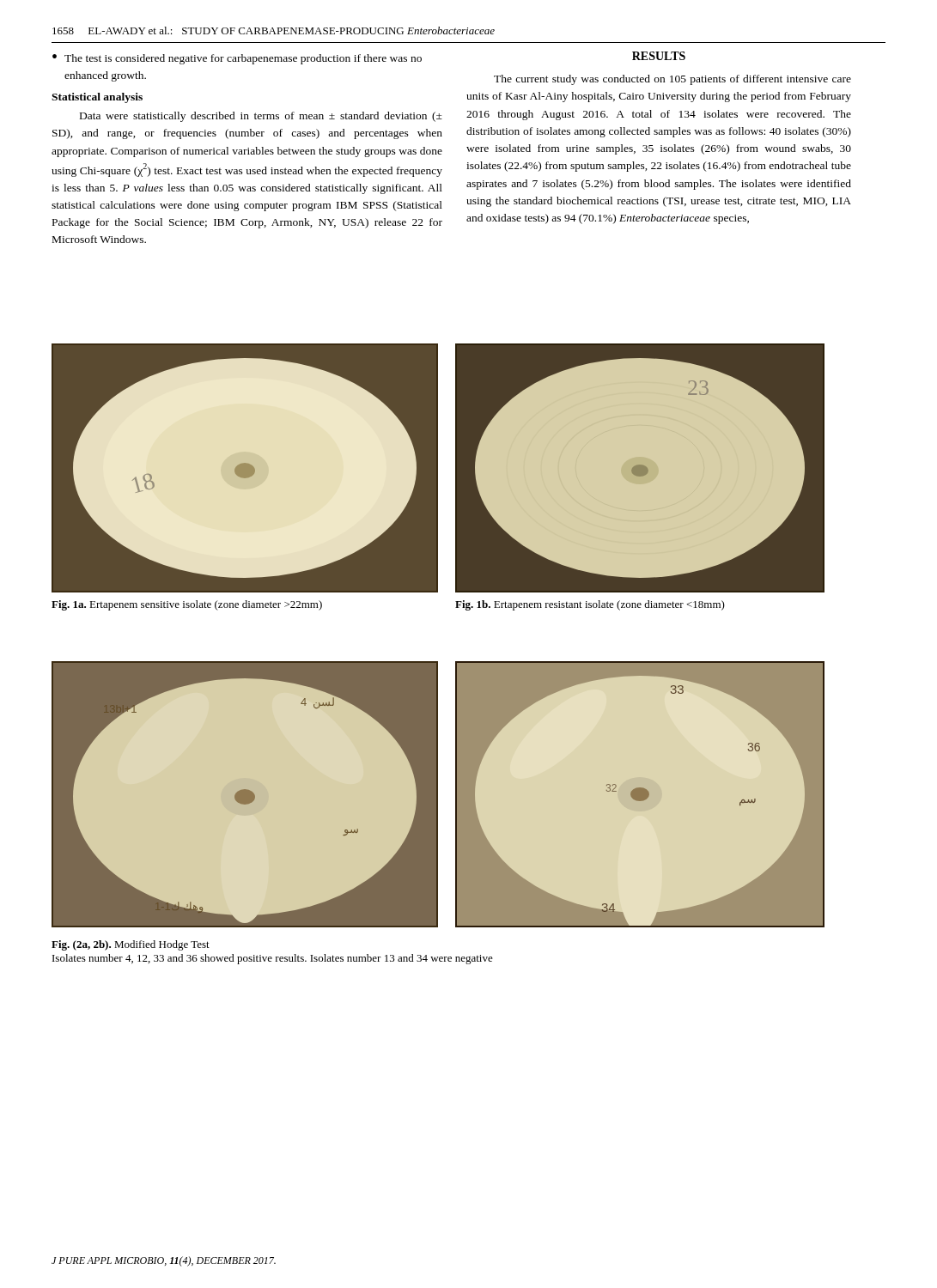The height and width of the screenshot is (1288, 937).
Task: Locate the list item containing "• The test is considered negative"
Action: click(x=247, y=67)
